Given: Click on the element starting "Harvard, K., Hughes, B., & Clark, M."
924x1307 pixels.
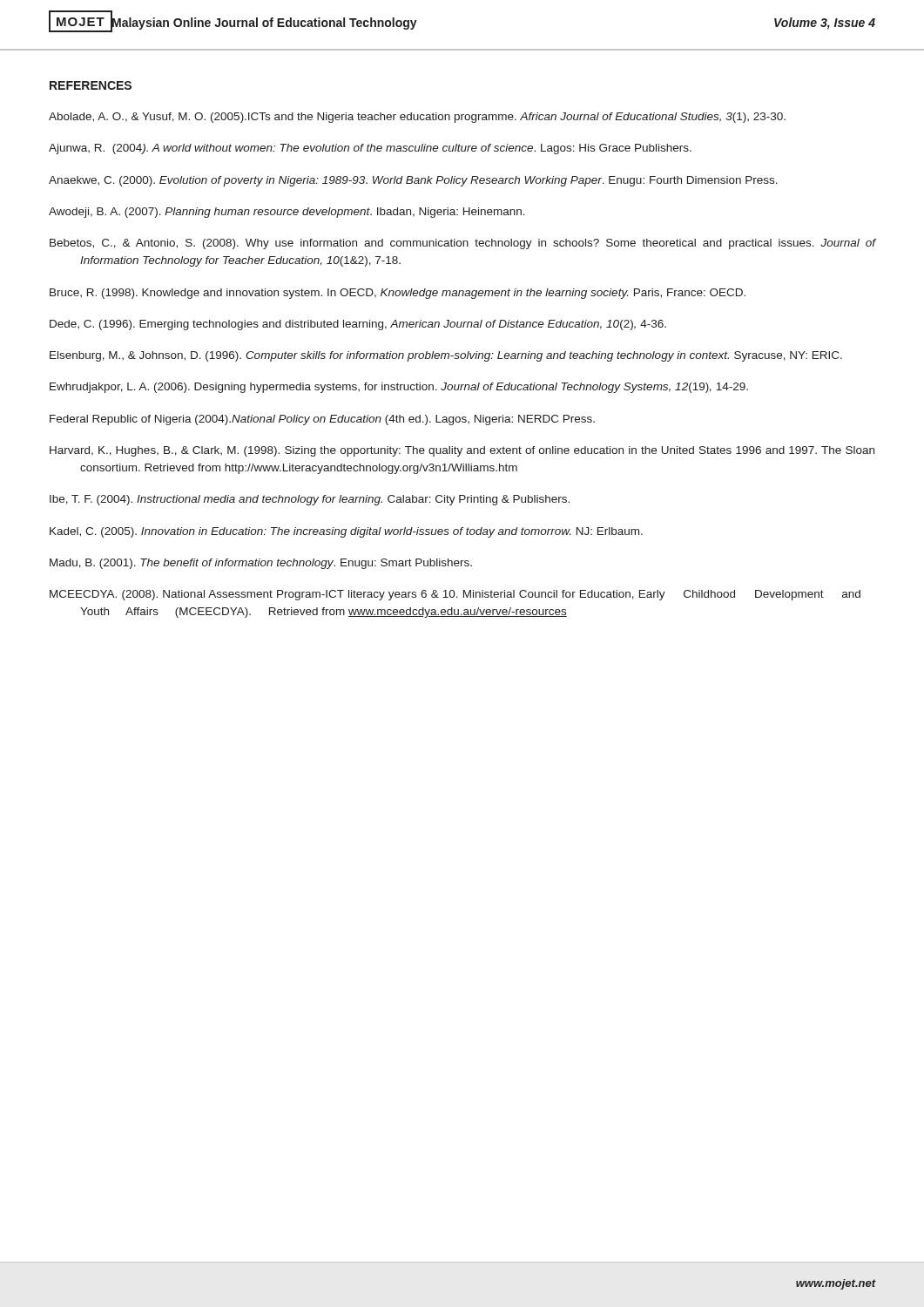Looking at the screenshot, I should coord(462,459).
